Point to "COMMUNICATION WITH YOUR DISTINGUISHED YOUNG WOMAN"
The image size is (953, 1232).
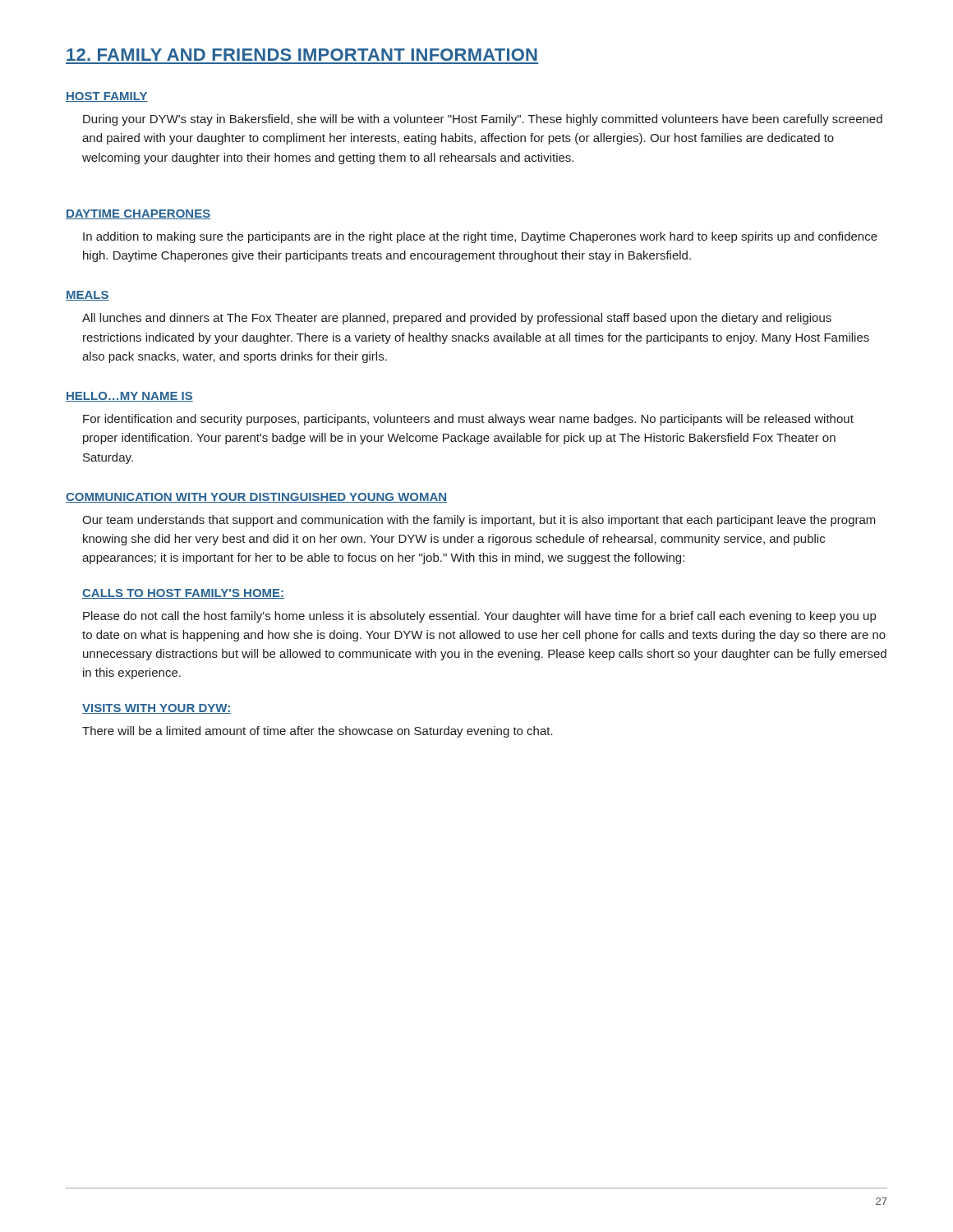(256, 496)
